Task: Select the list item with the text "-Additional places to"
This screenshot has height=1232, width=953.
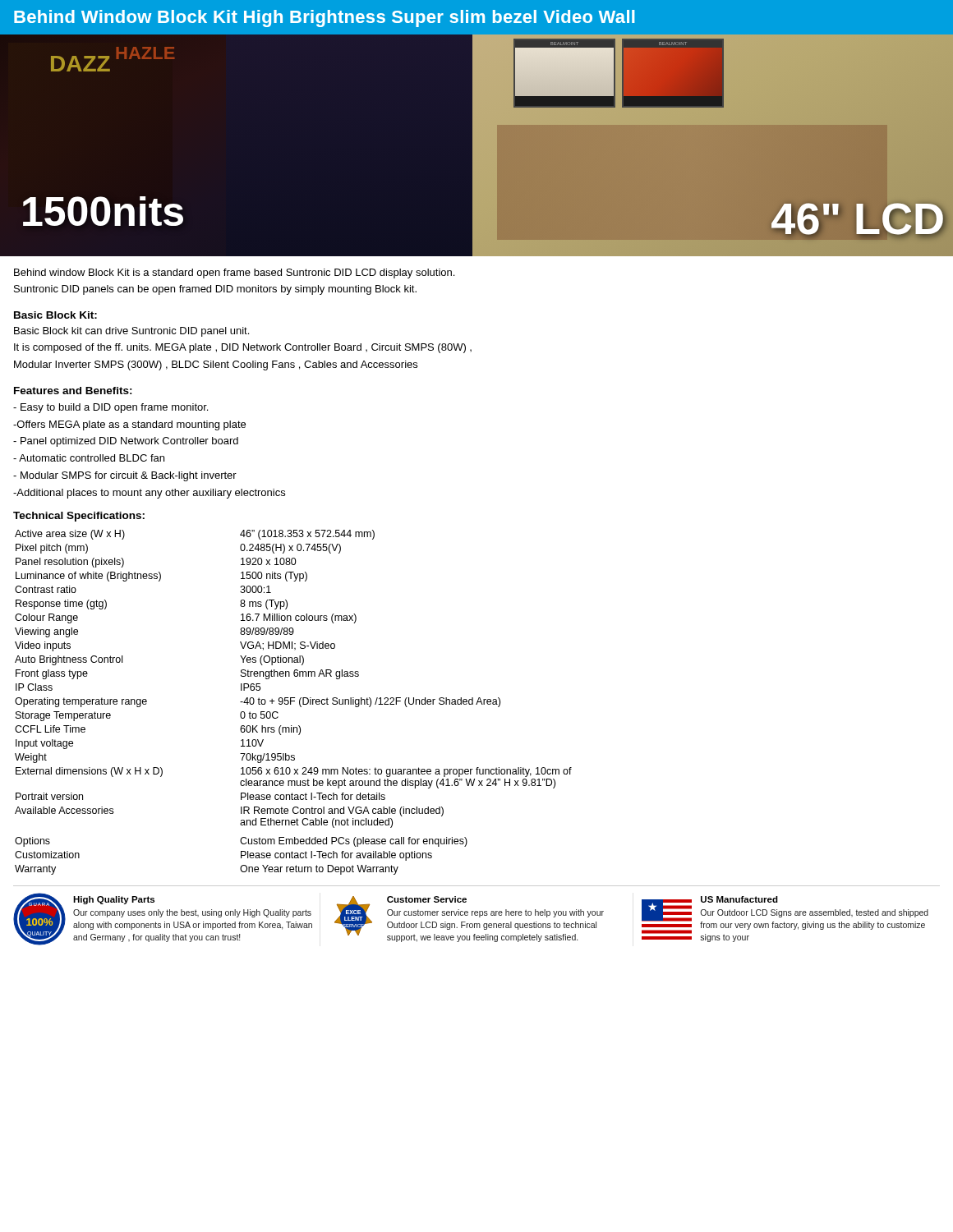Action: click(x=149, y=492)
